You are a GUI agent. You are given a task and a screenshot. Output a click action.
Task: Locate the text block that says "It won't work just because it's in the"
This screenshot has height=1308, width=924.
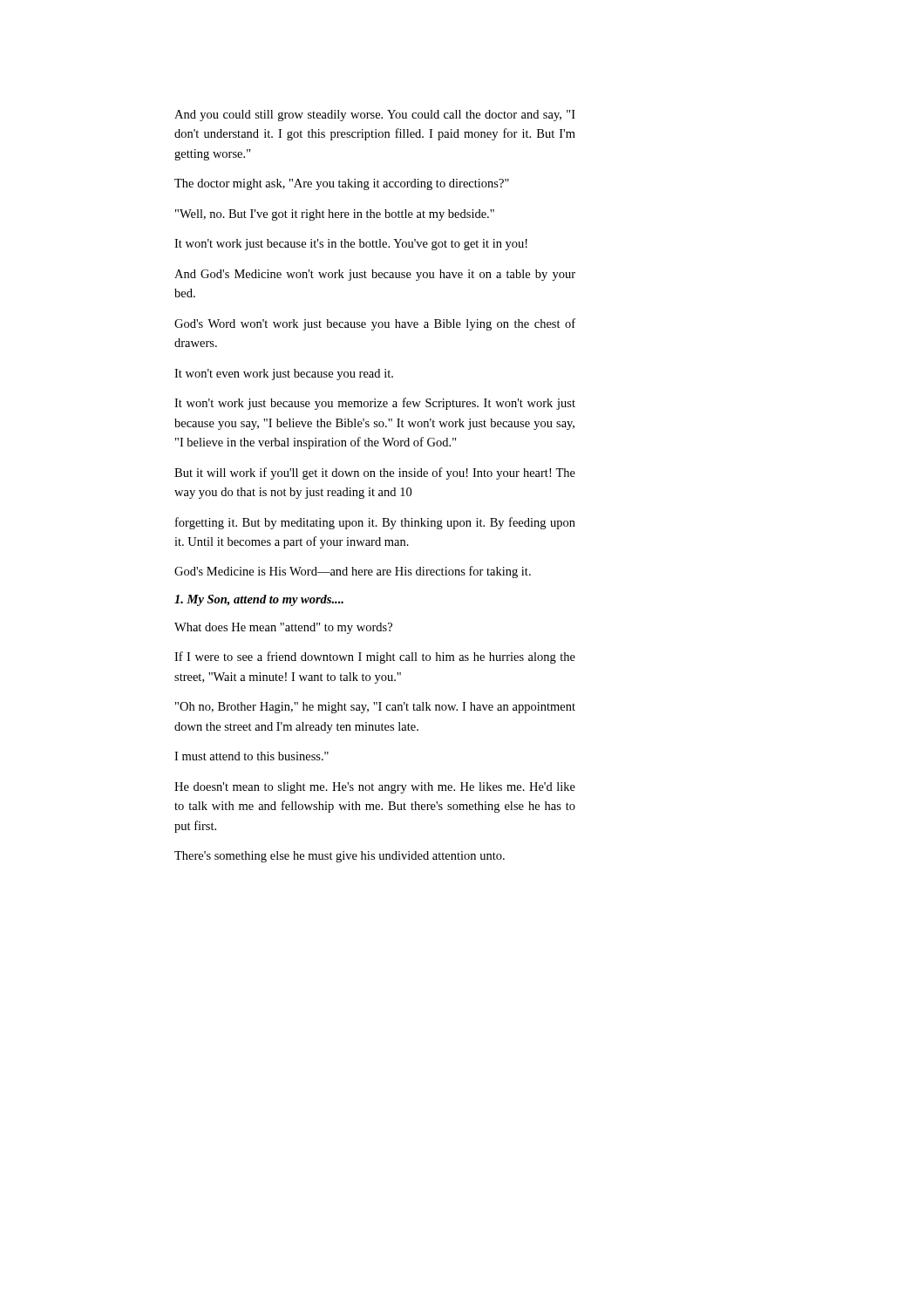(351, 244)
